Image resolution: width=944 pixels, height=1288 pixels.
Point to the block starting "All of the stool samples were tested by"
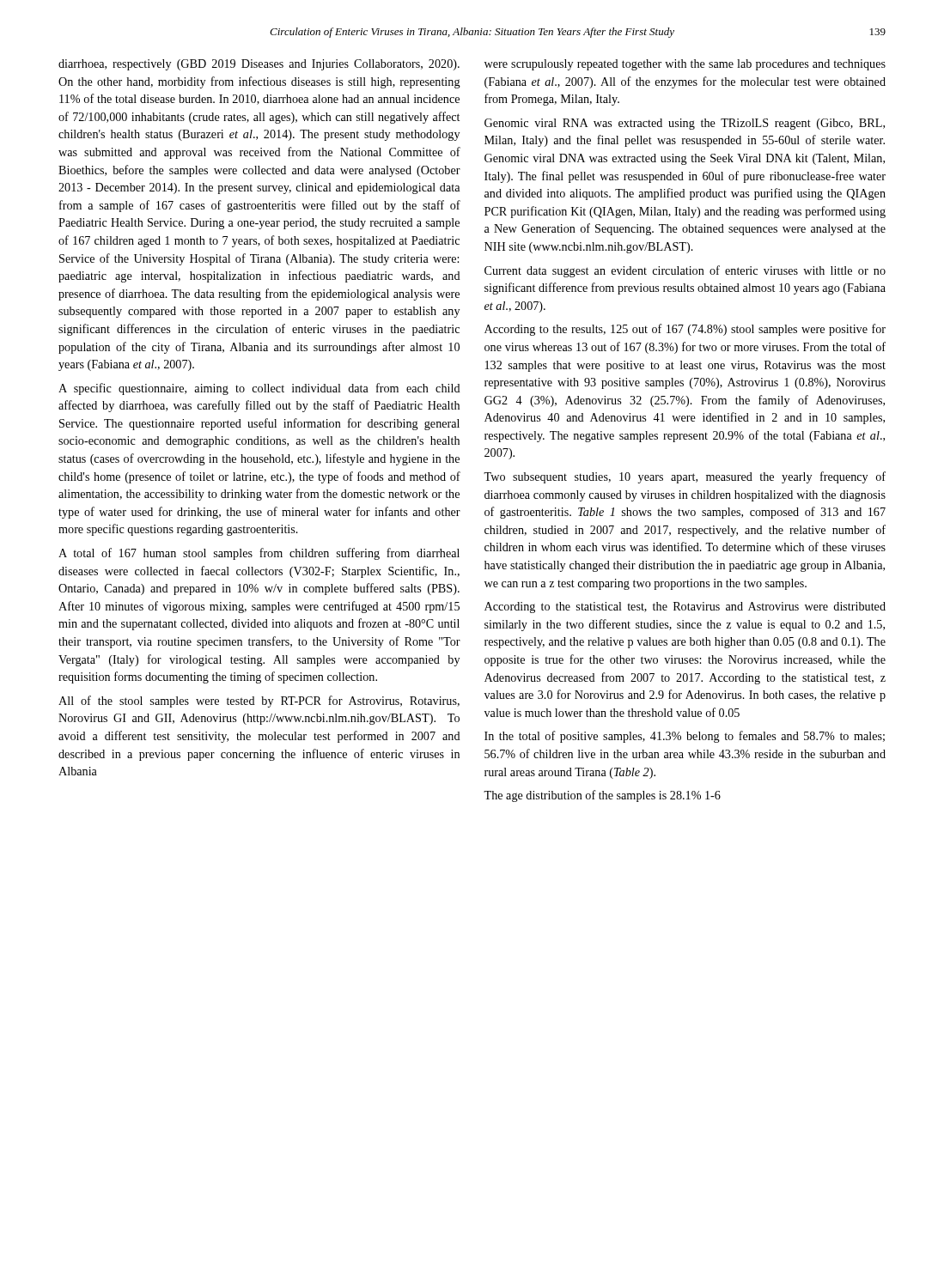(259, 736)
